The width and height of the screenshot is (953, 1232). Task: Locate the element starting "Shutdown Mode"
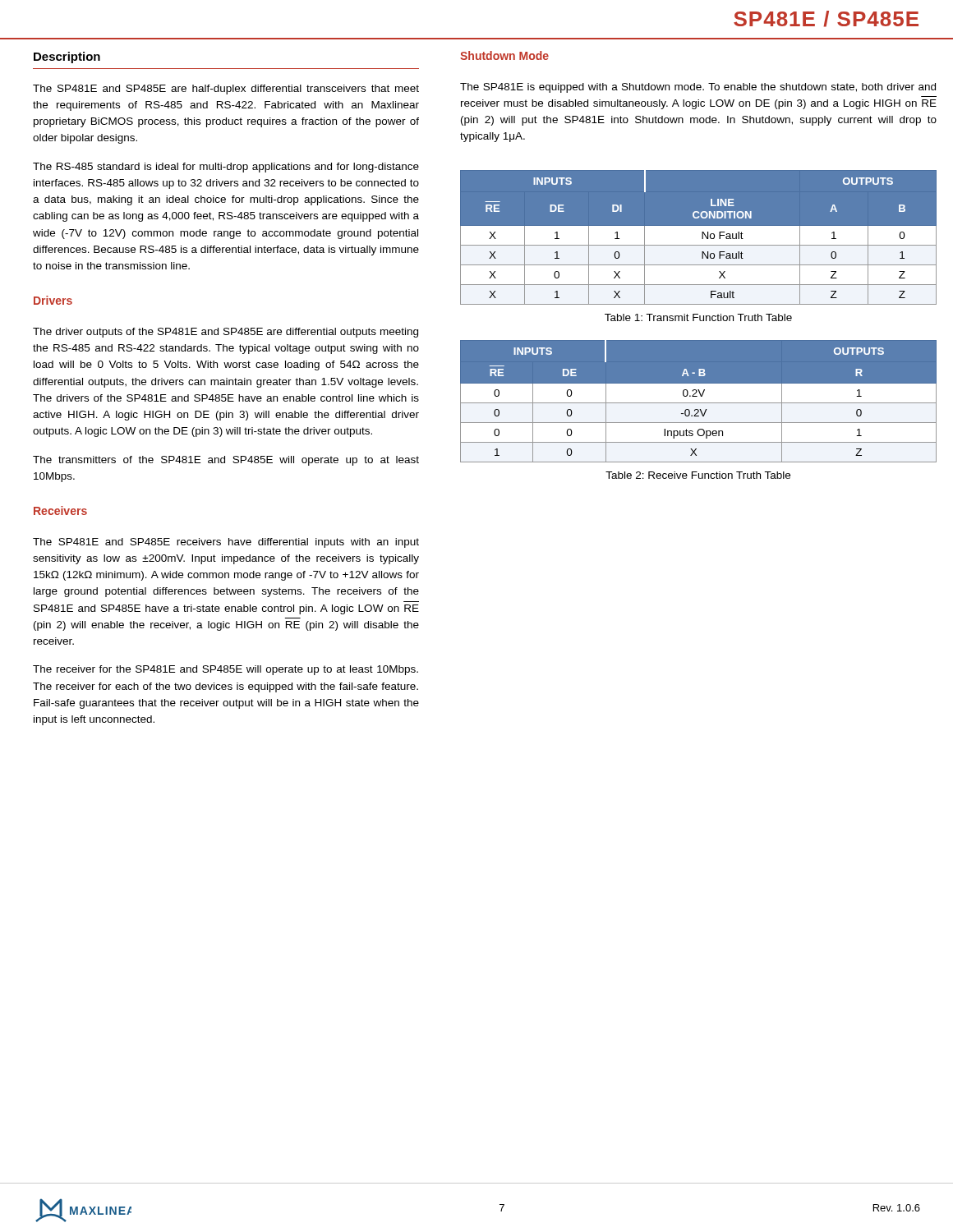[504, 56]
